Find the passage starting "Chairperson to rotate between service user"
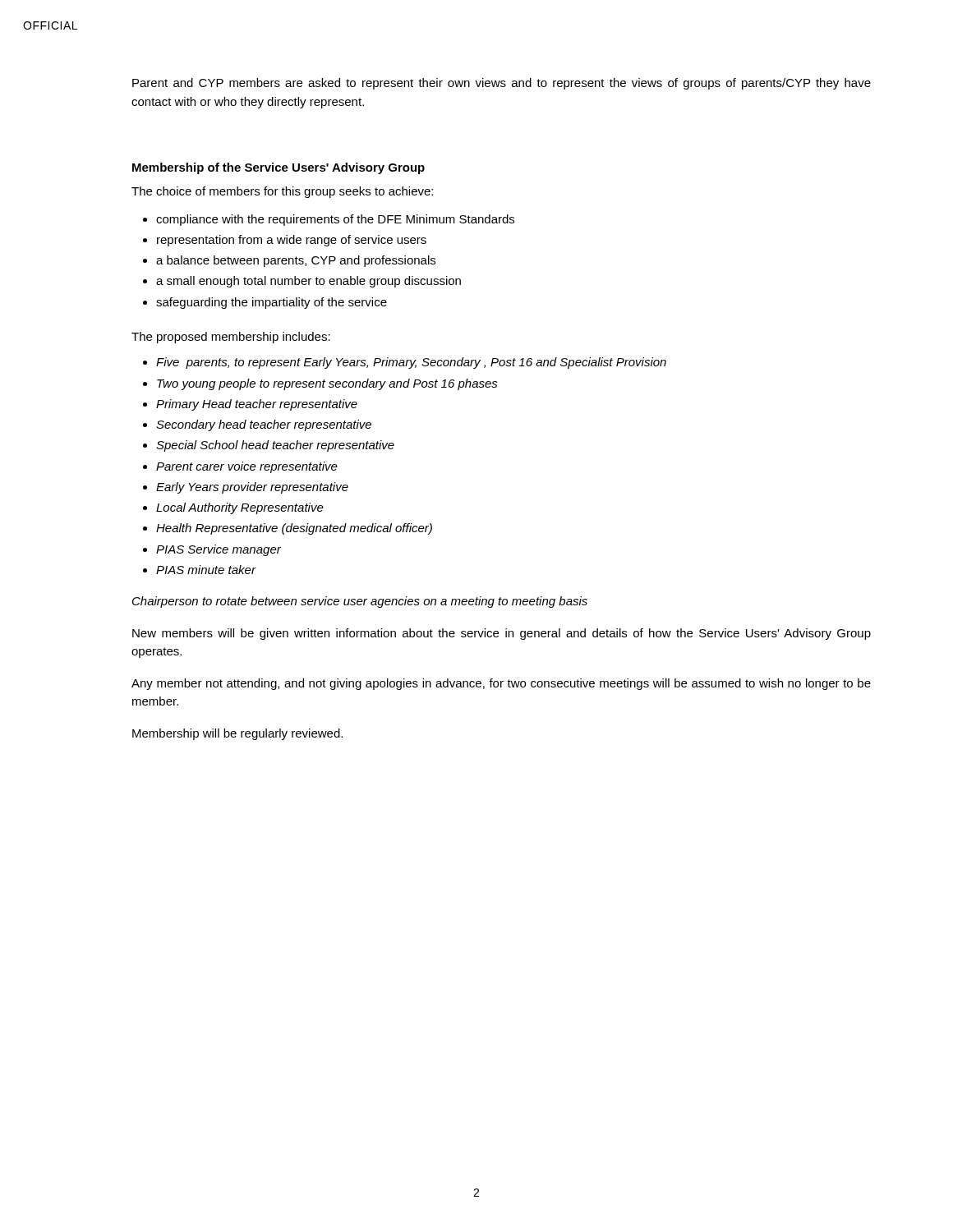 (360, 601)
